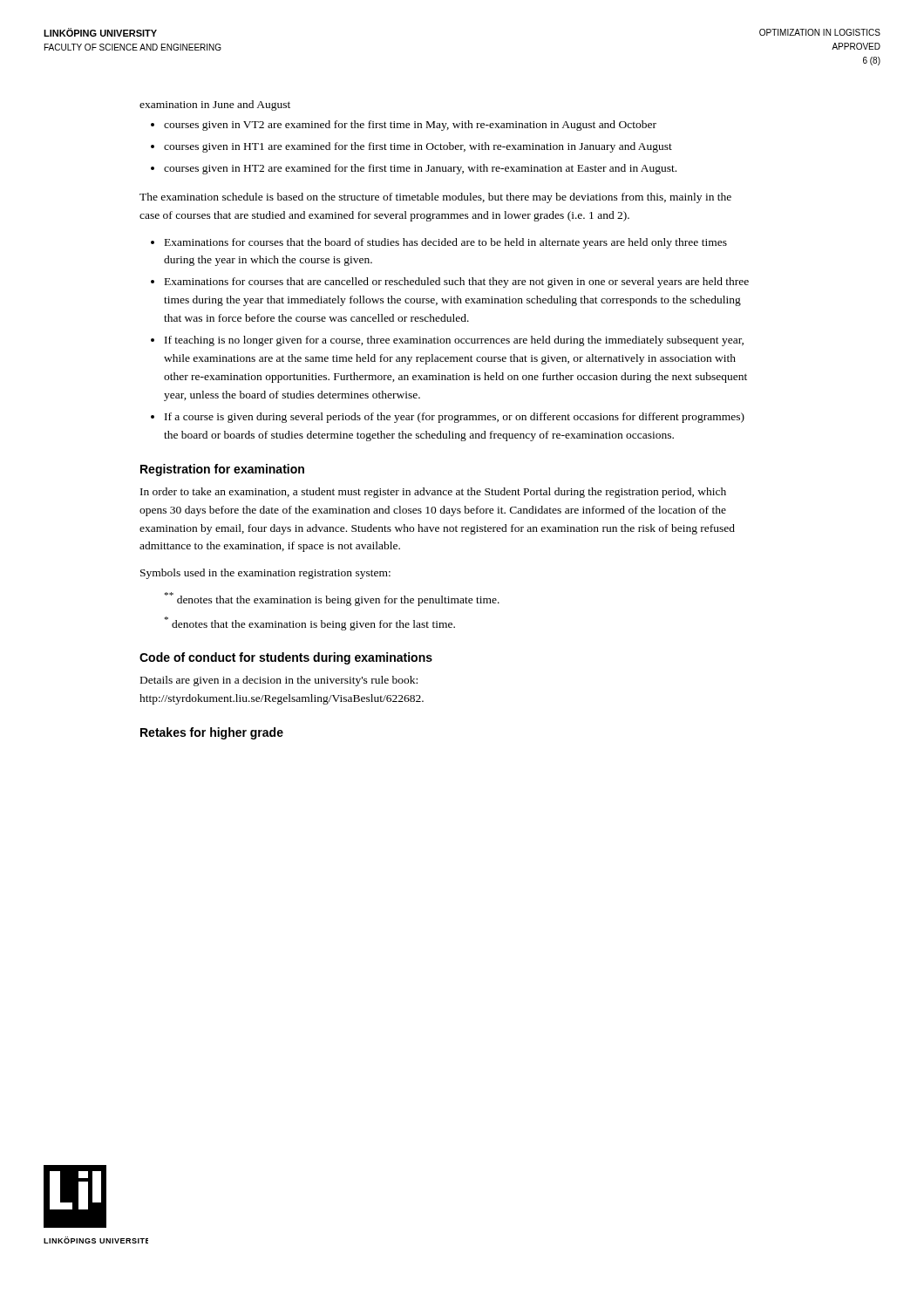Click on the passage starting "The examination schedule is"

tap(436, 205)
